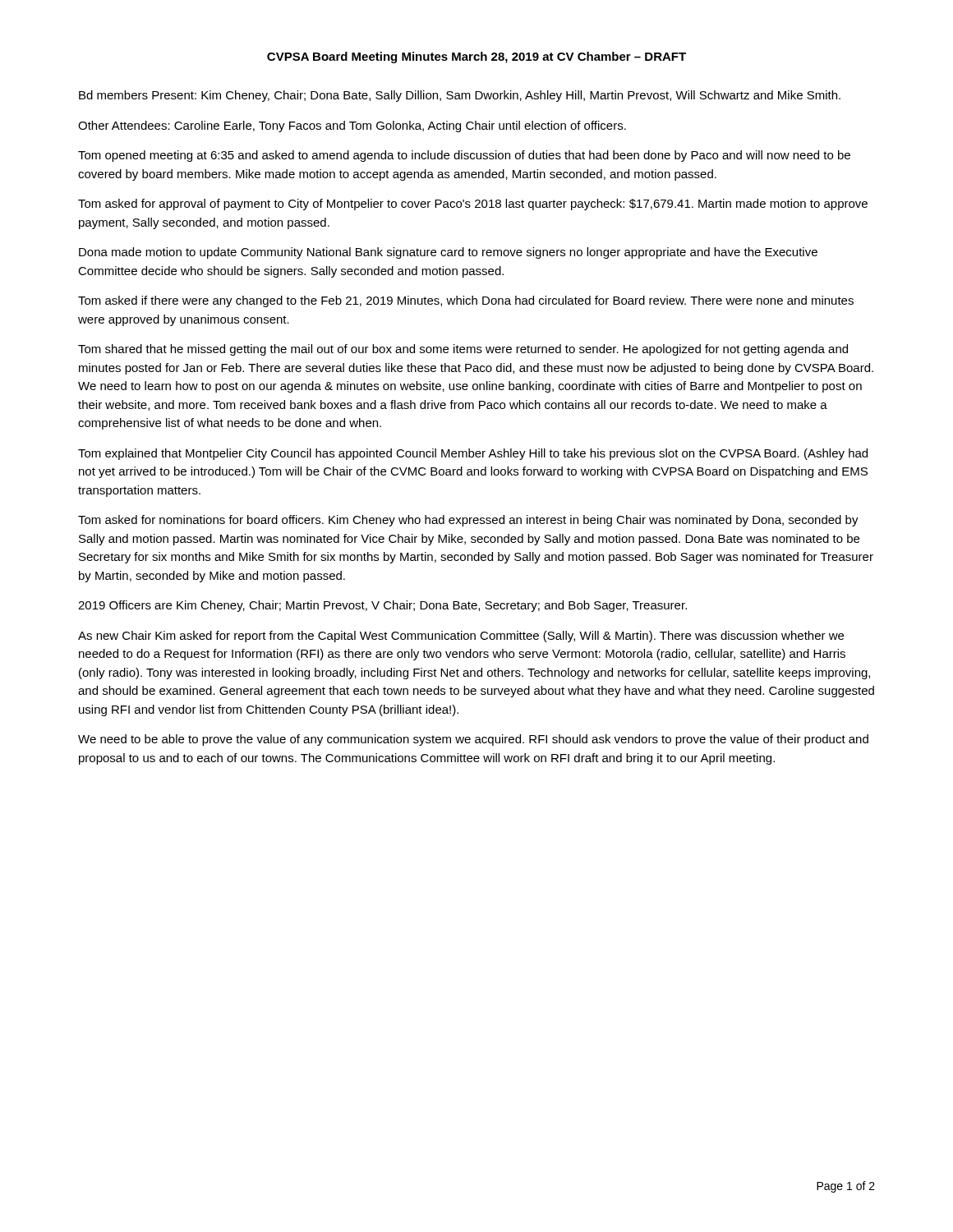Navigate to the element starting "We need to be"

[474, 748]
